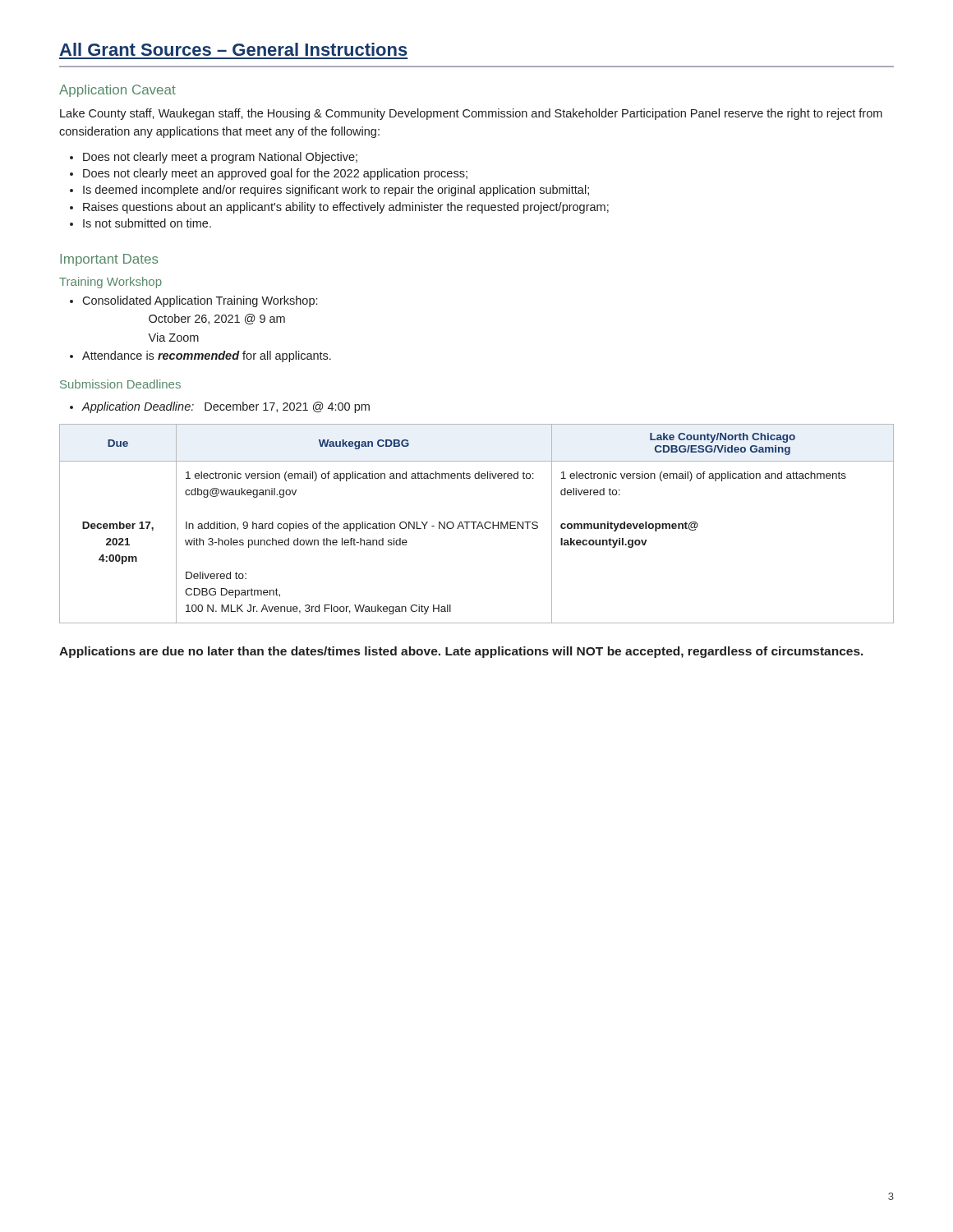Click on the list item that says "Is not submitted on time."
Screen dimensions: 1232x953
[x=140, y=223]
